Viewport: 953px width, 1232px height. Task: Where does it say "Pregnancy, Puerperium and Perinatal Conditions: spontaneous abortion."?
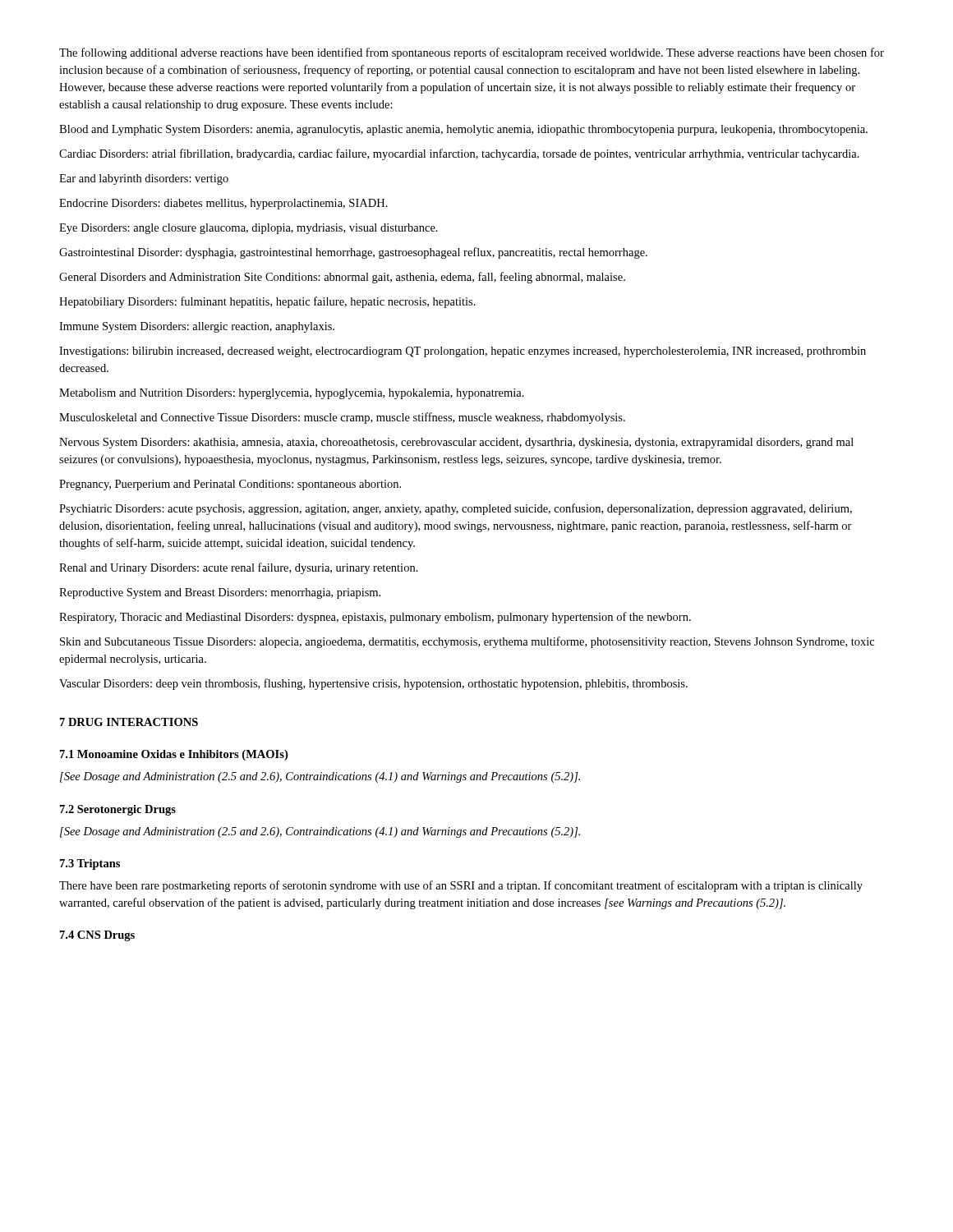230,484
